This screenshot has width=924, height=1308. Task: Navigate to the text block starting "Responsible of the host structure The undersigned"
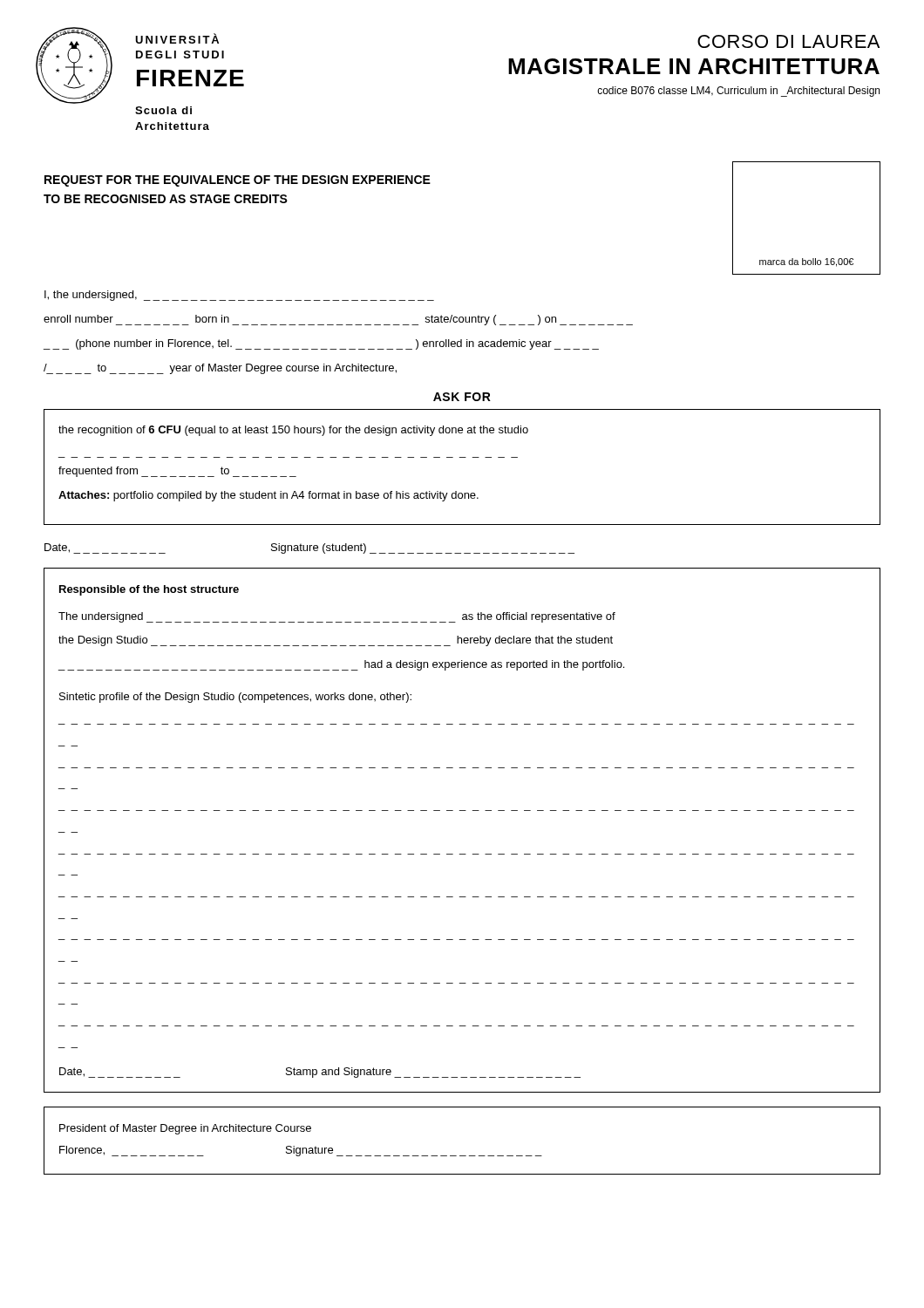[149, 590]
